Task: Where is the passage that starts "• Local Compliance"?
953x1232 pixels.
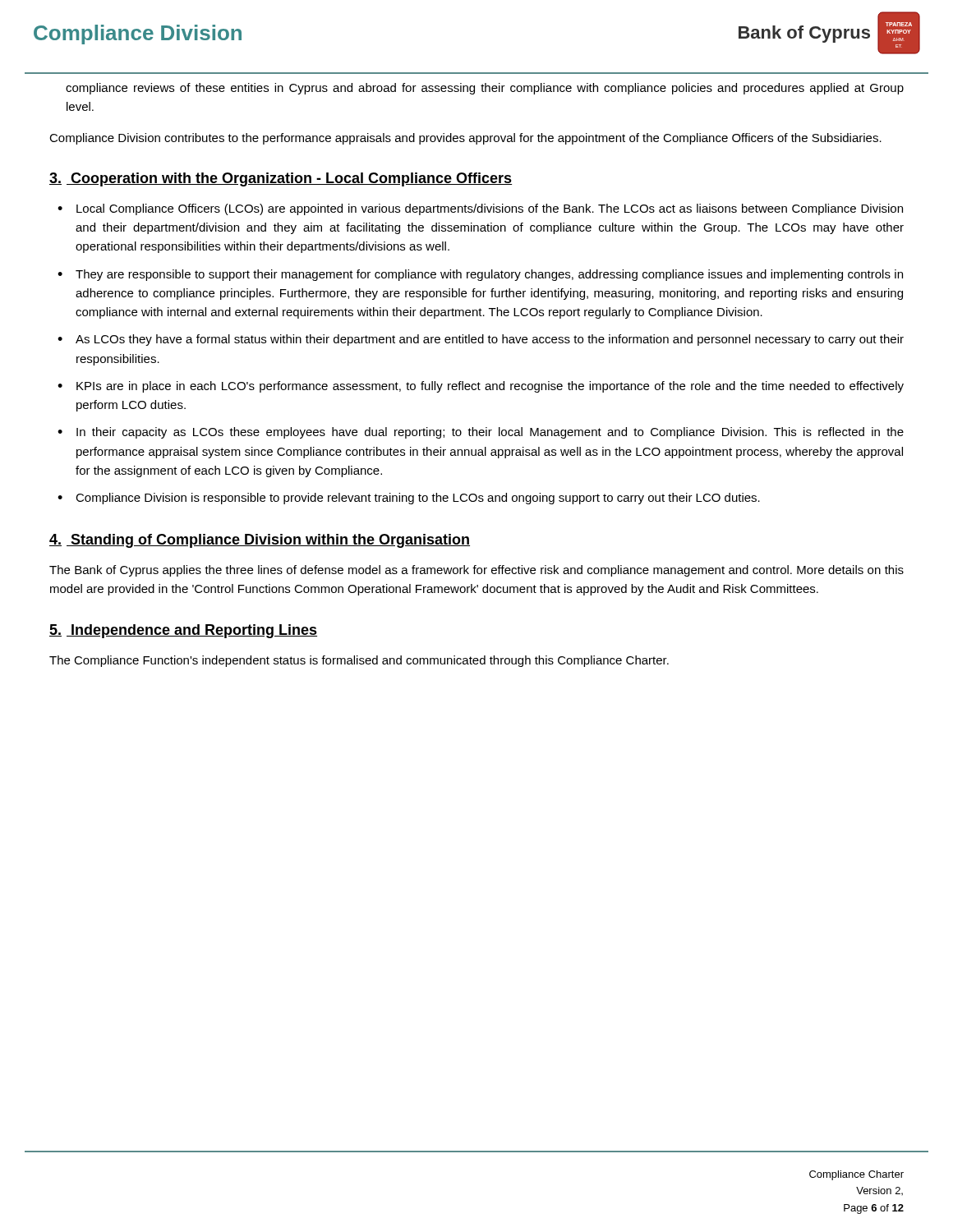Action: pyautogui.click(x=476, y=227)
